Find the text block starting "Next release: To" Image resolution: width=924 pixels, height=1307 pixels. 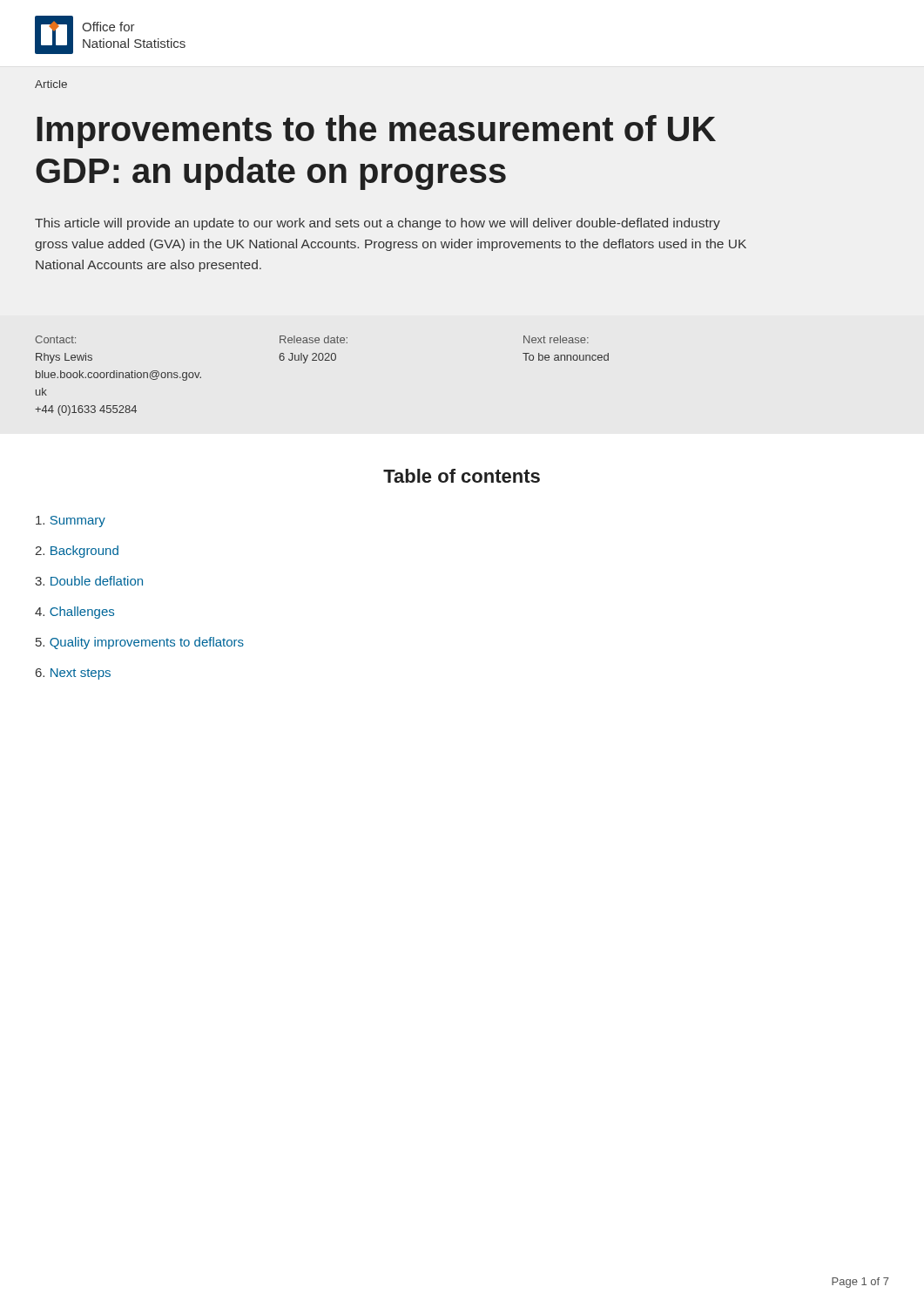[566, 348]
